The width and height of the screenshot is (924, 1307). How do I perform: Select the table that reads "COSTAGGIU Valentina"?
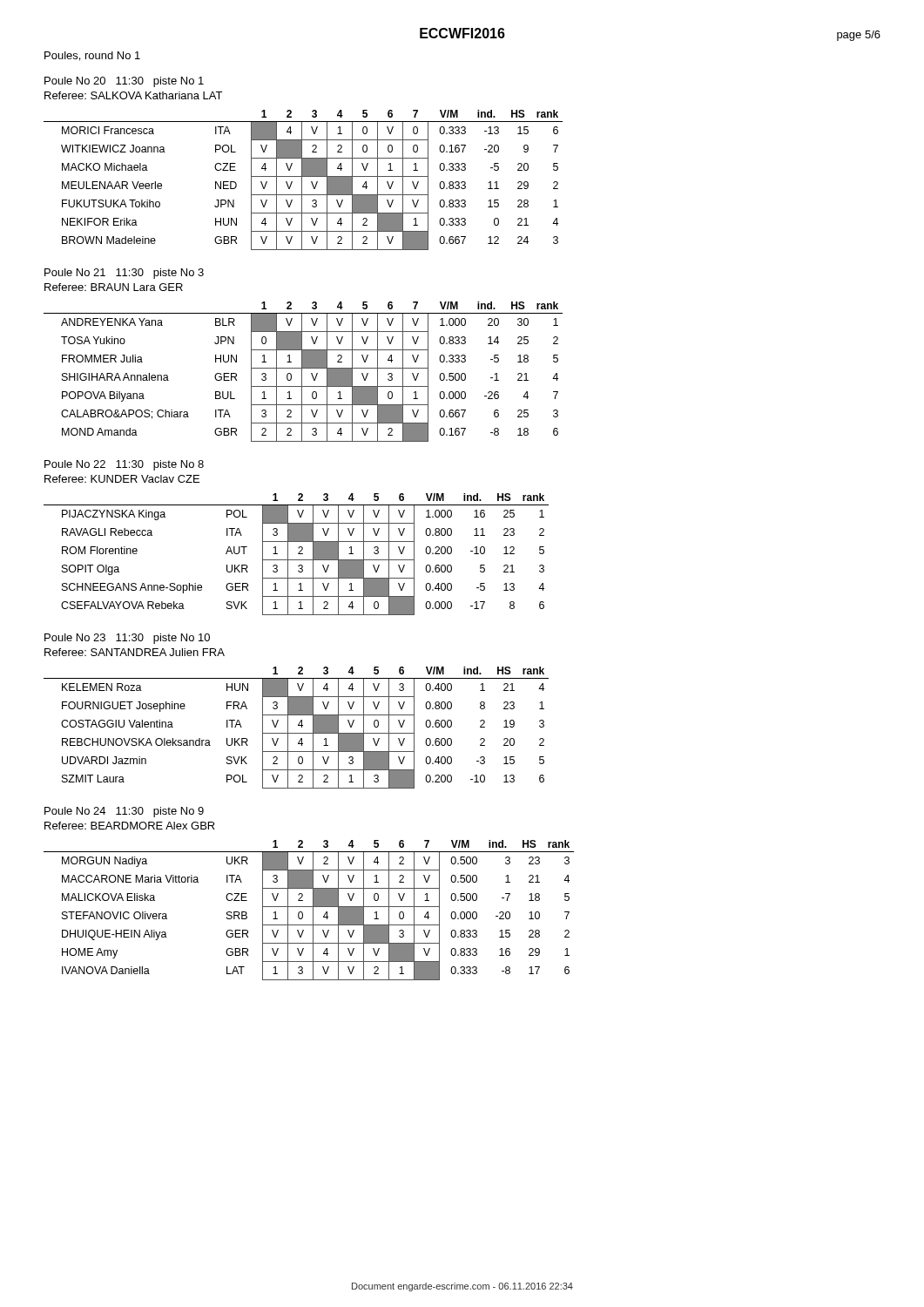coord(462,726)
